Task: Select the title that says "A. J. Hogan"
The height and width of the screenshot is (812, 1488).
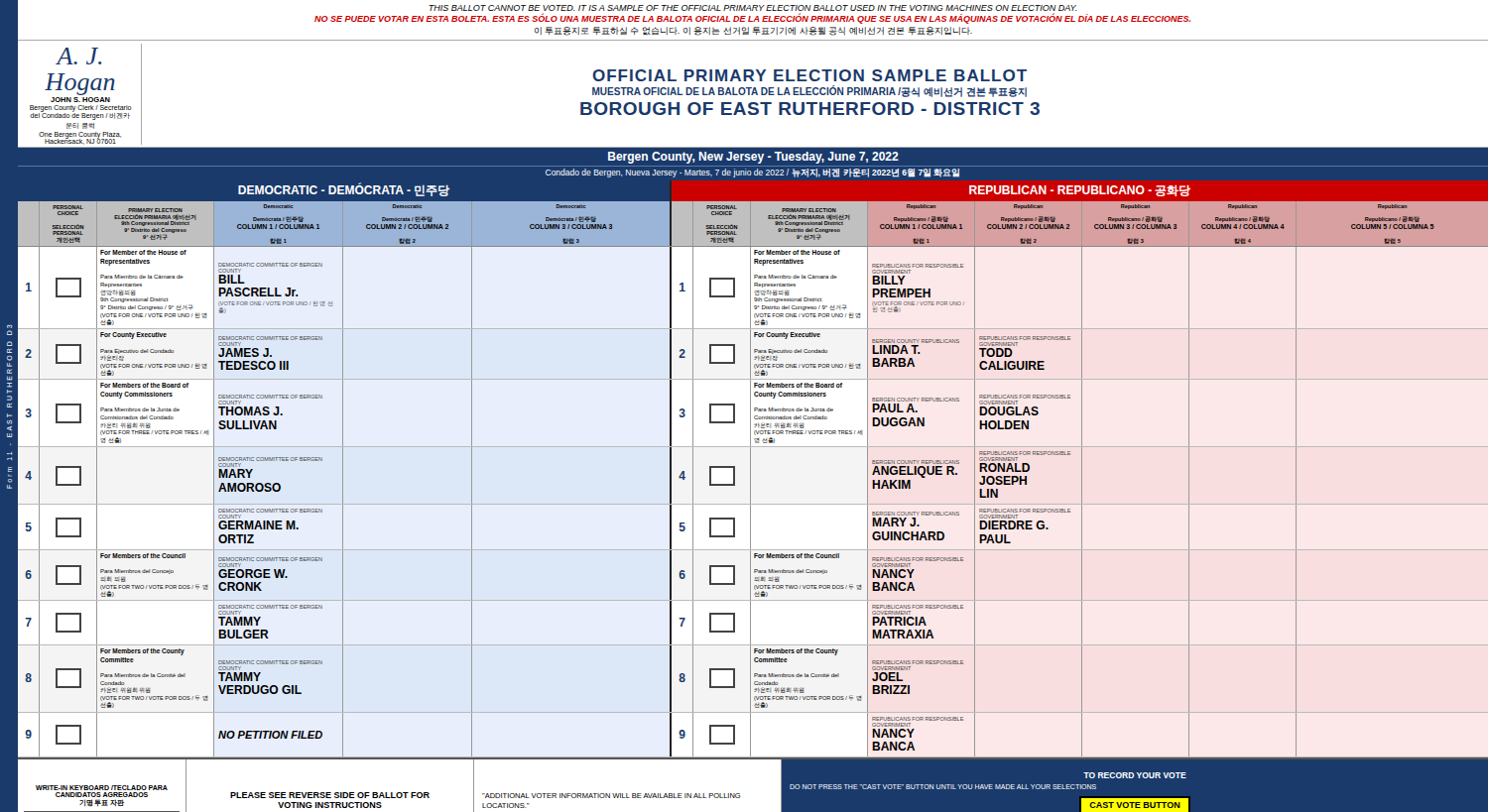Action: pos(753,93)
